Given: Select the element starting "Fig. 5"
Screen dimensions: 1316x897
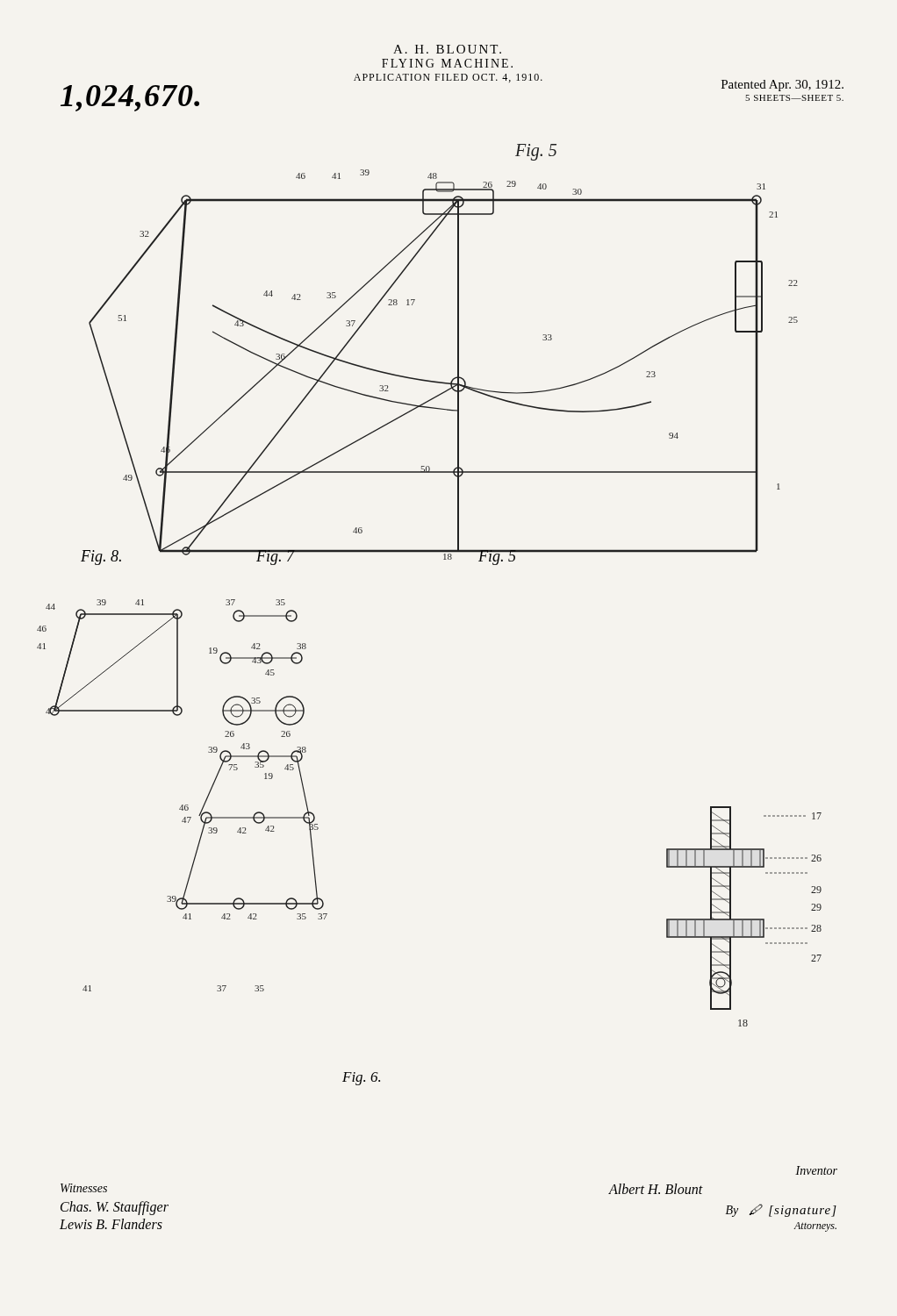Looking at the screenshot, I should pos(497,556).
